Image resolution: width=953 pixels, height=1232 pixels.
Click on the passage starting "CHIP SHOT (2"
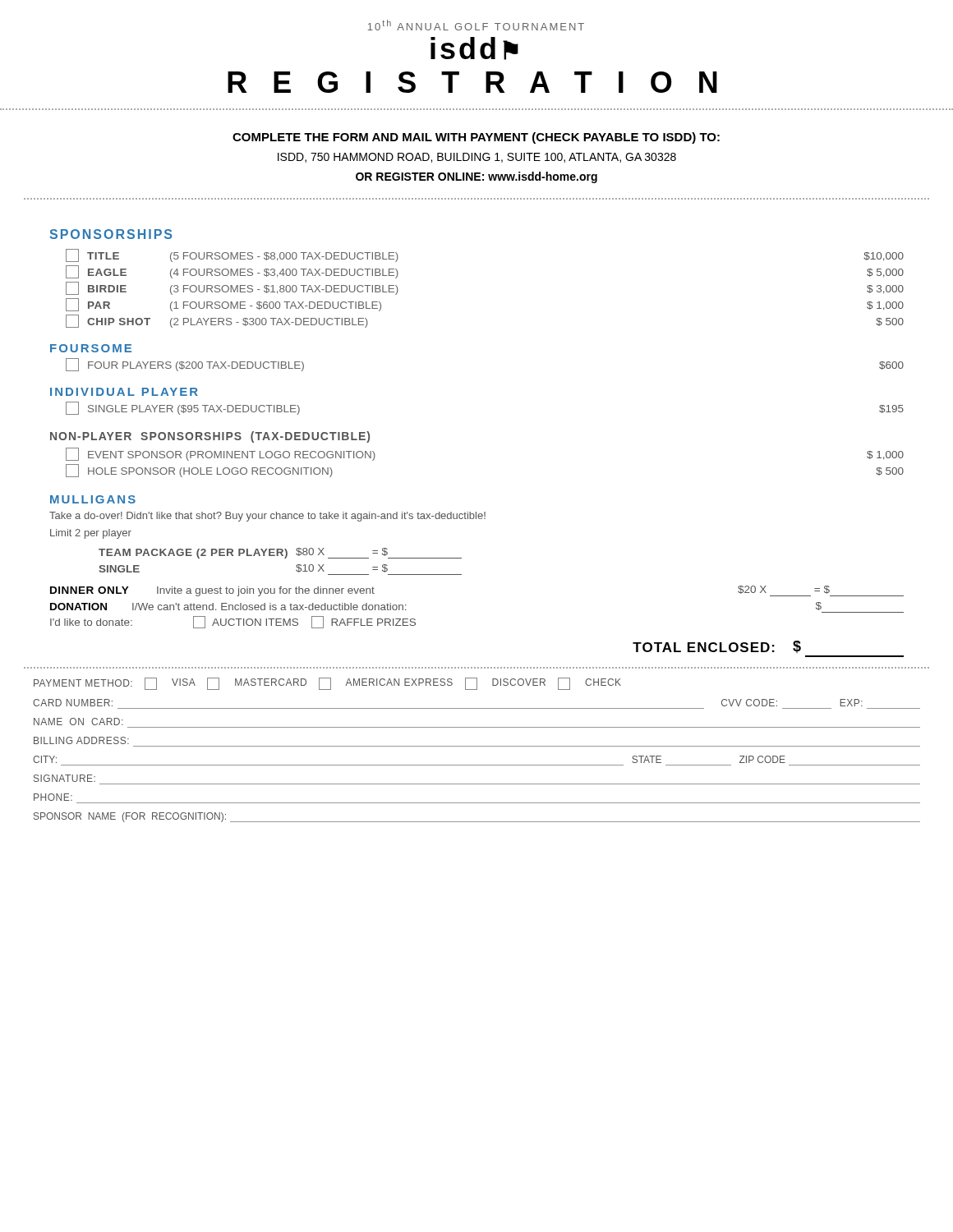106,321
